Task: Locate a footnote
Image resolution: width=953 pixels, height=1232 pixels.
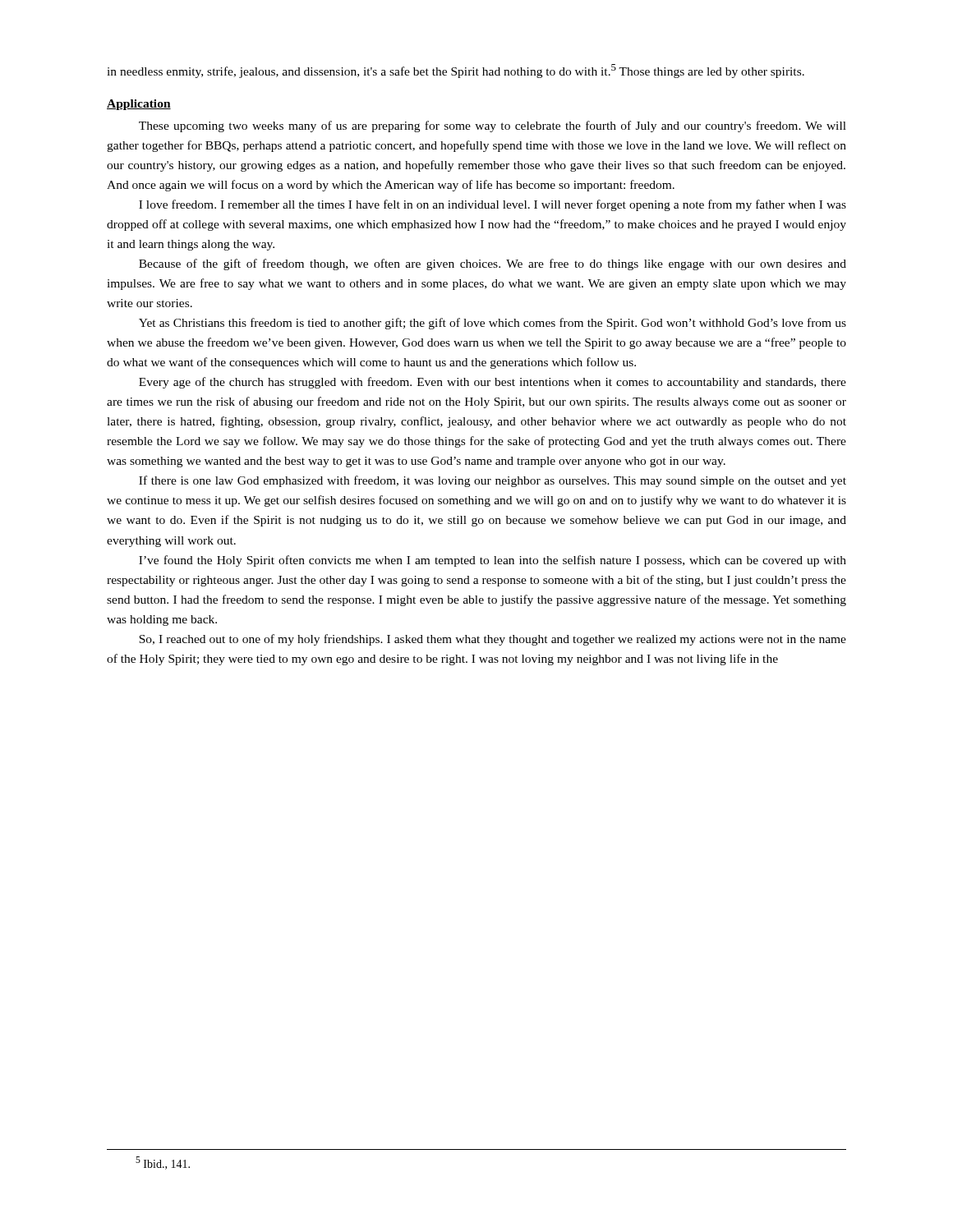Action: [476, 1163]
